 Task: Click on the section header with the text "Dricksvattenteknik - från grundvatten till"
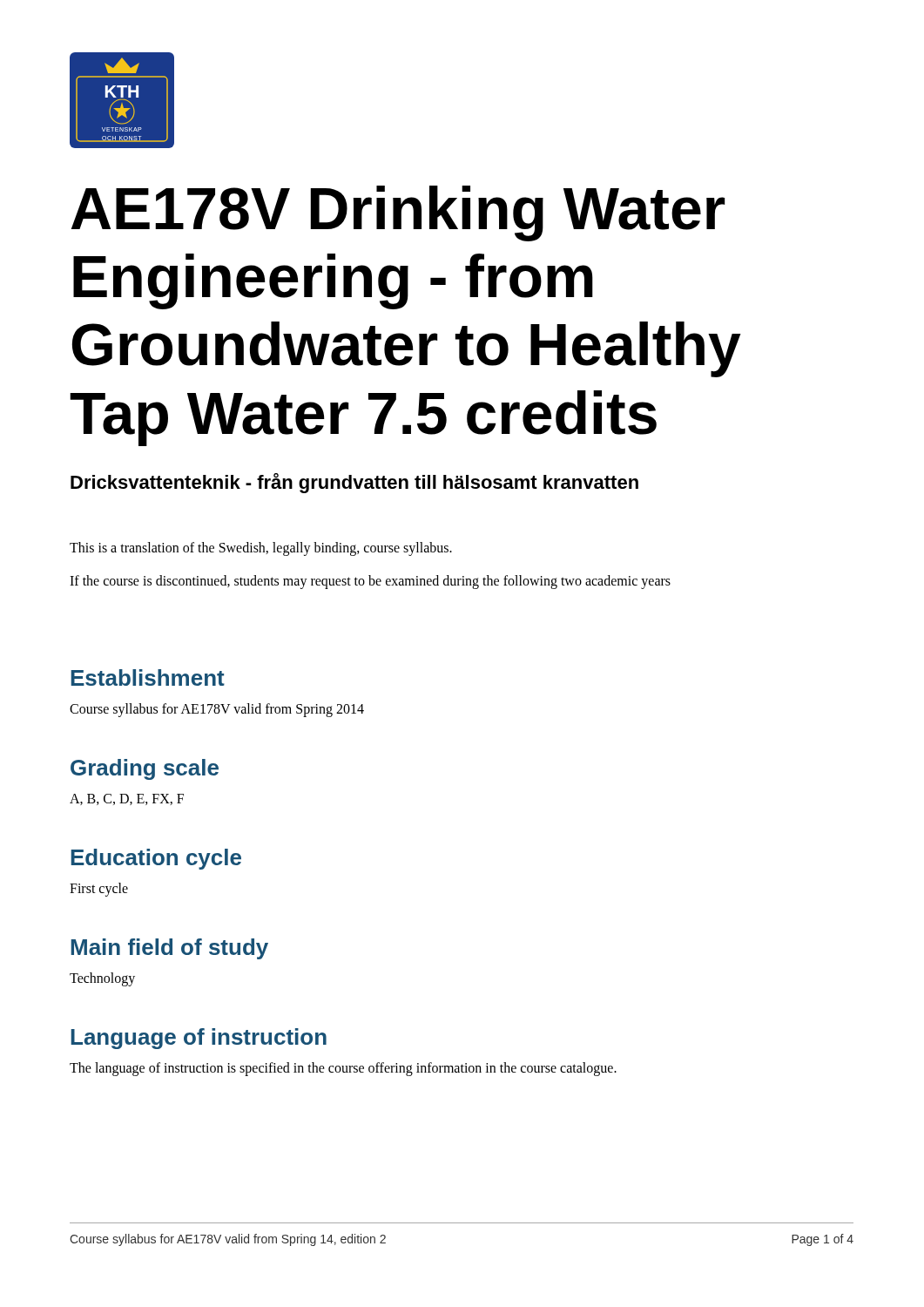[462, 482]
